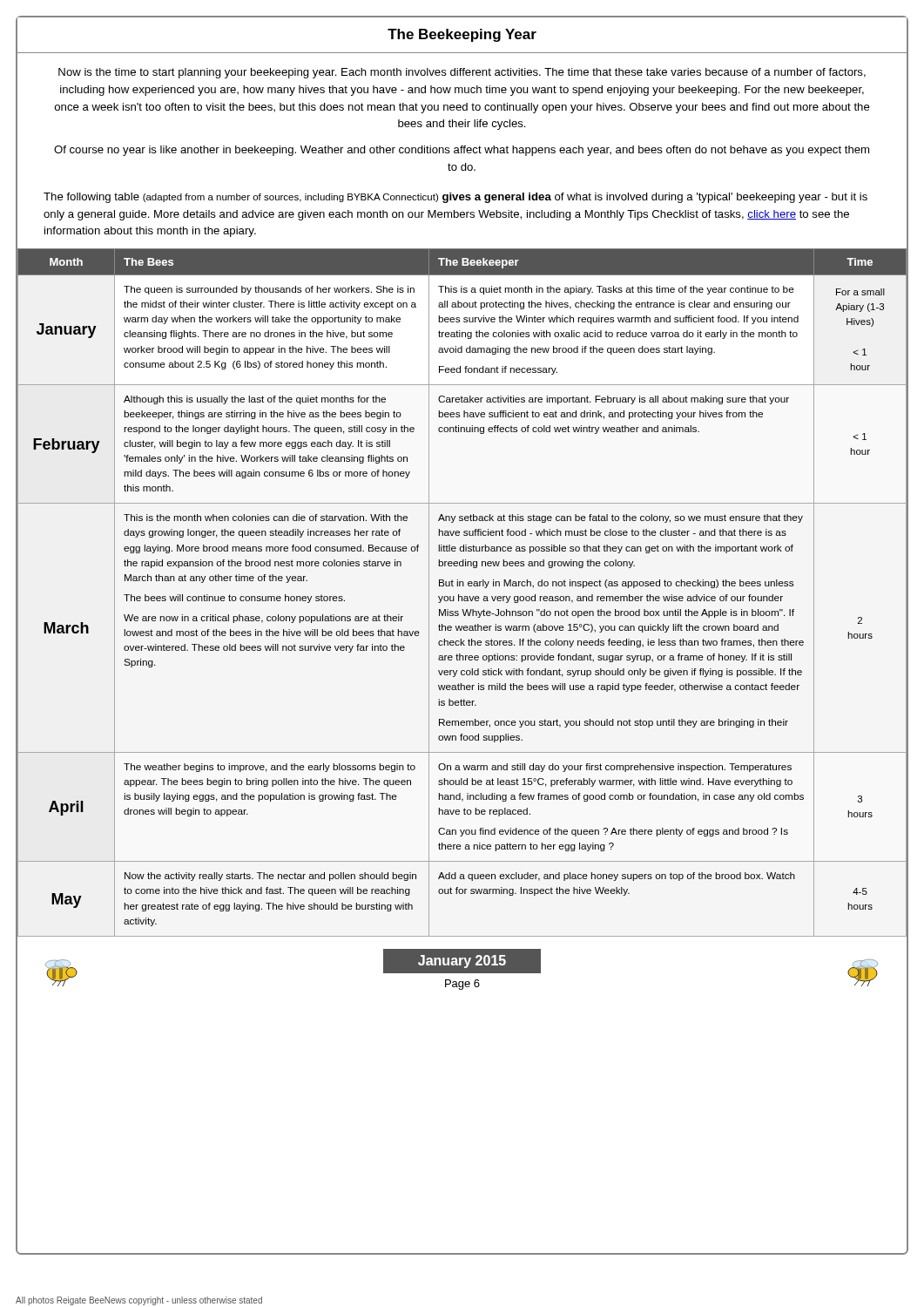The width and height of the screenshot is (924, 1307).
Task: Find the text block that reads "Of course no"
Action: coord(462,159)
